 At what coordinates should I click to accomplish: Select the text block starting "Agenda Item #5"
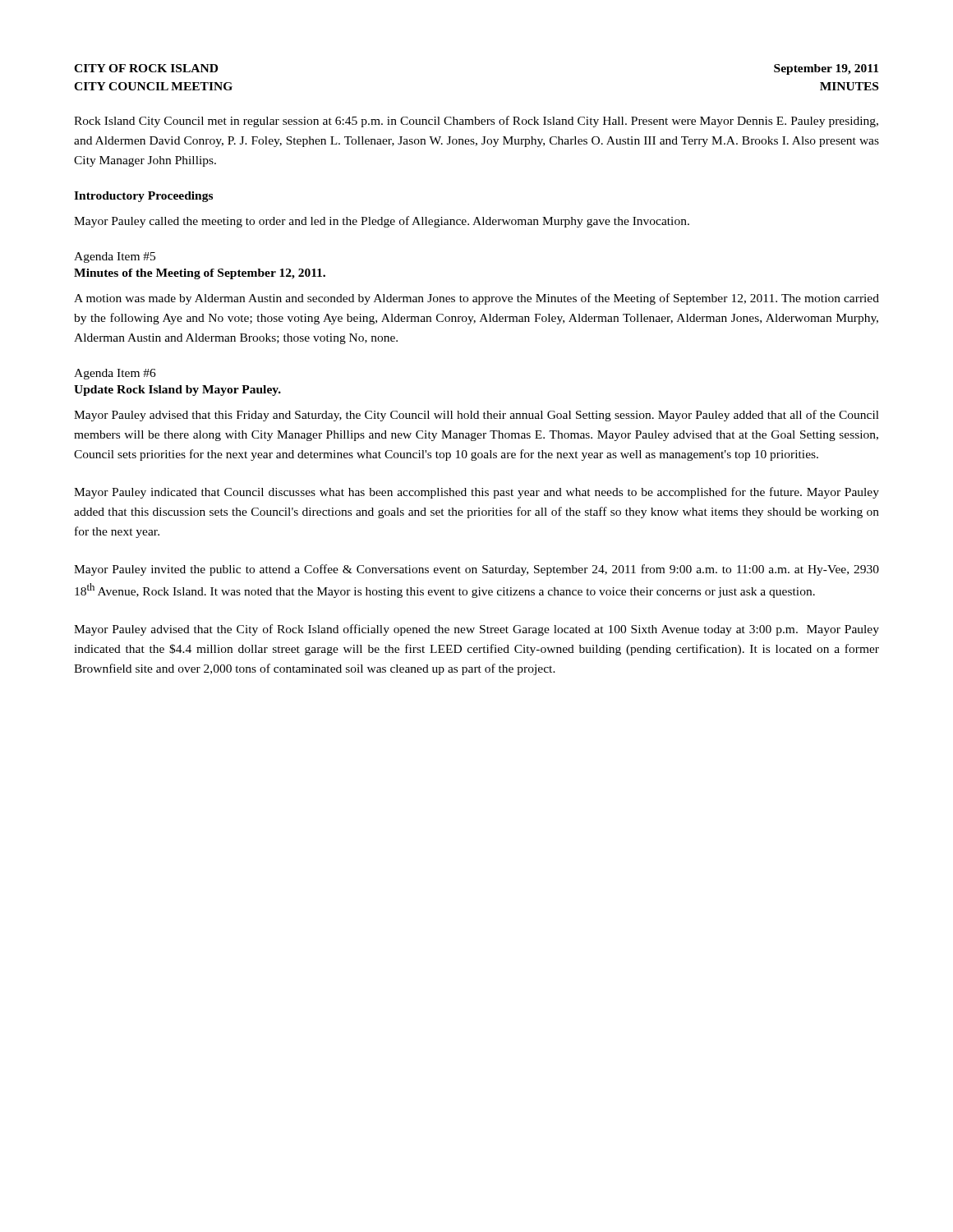click(x=115, y=256)
